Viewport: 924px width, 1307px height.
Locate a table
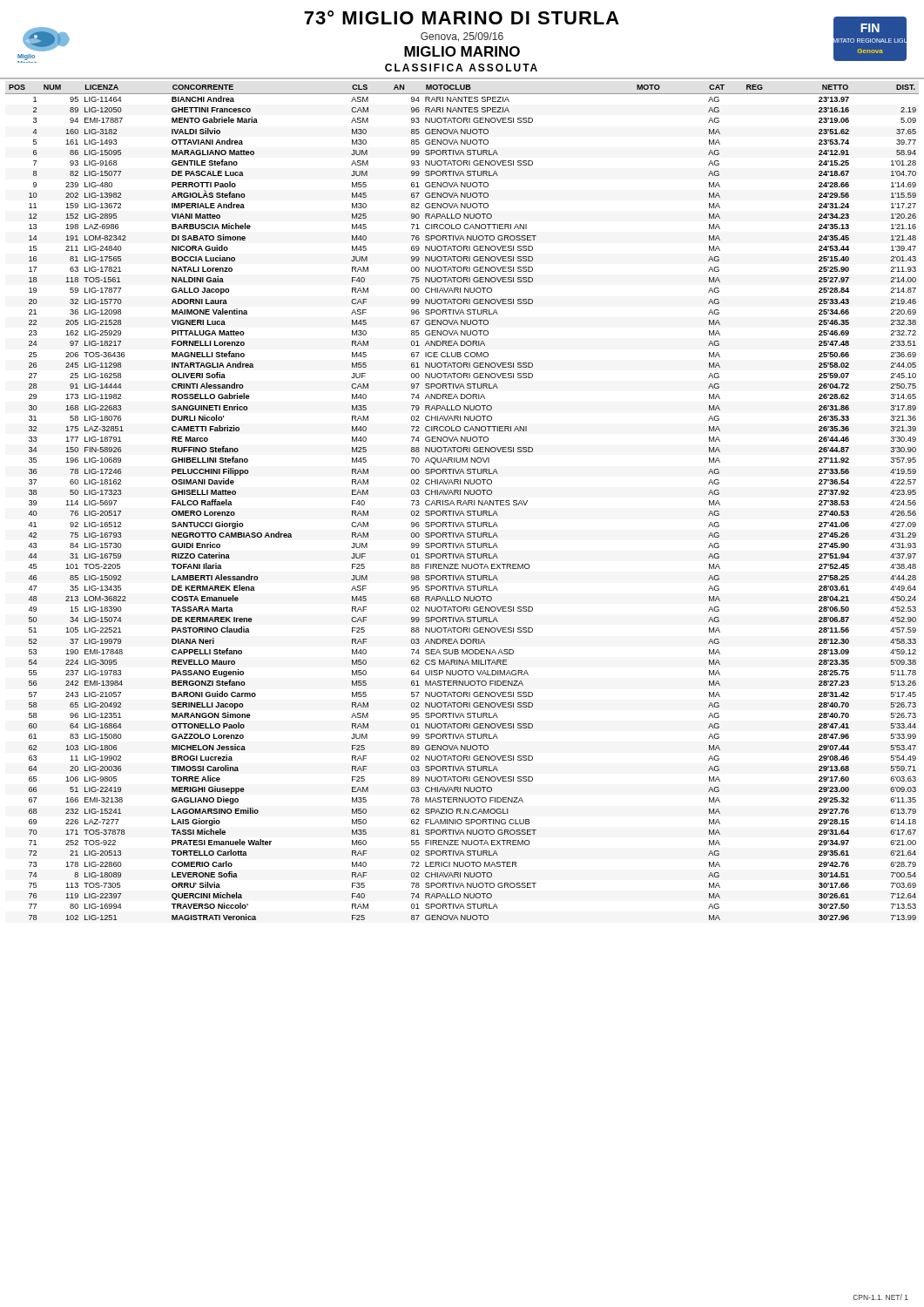(x=462, y=501)
